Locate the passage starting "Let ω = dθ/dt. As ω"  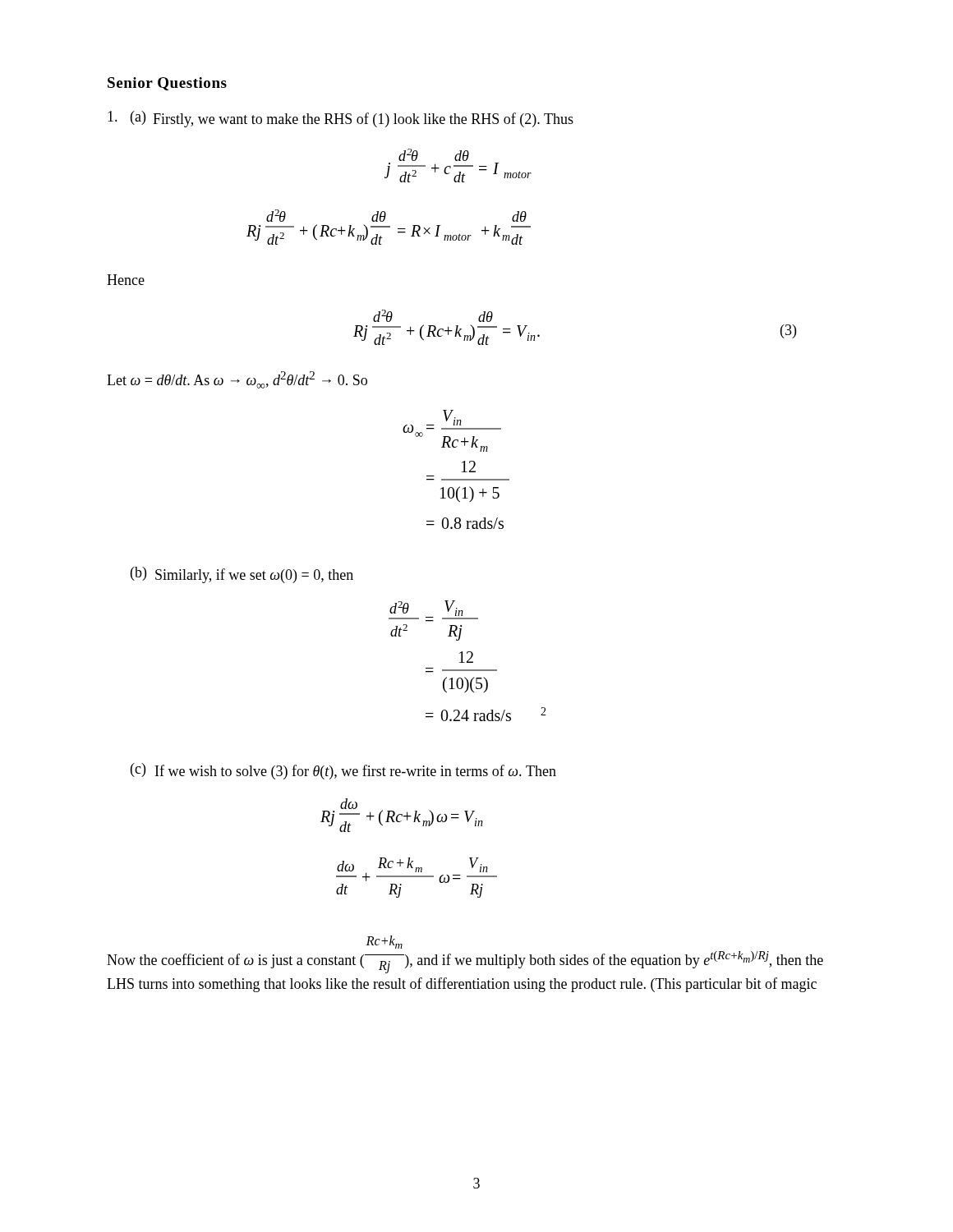point(237,380)
